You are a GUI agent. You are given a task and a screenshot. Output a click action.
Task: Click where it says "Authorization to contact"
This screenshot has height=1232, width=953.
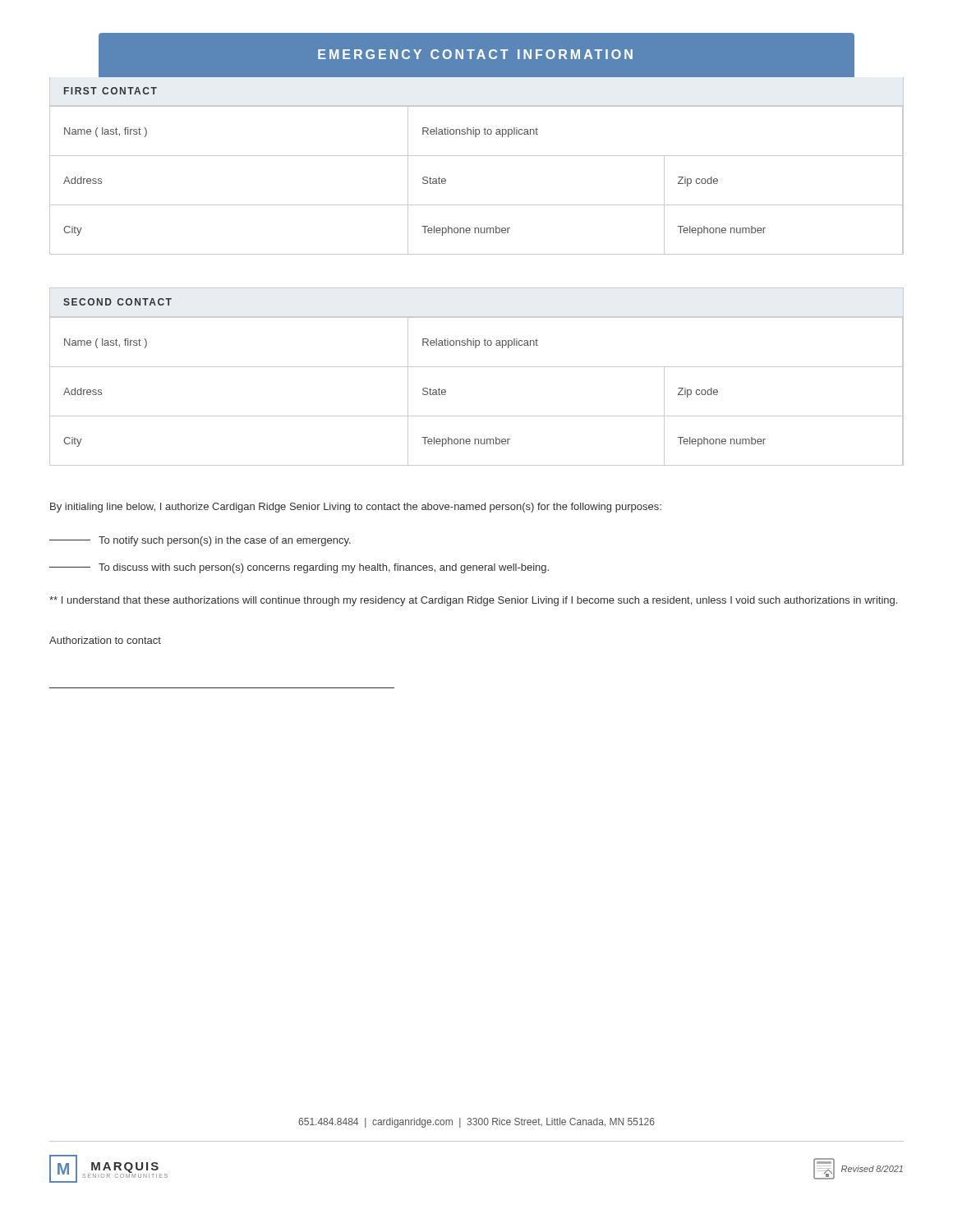[x=105, y=640]
